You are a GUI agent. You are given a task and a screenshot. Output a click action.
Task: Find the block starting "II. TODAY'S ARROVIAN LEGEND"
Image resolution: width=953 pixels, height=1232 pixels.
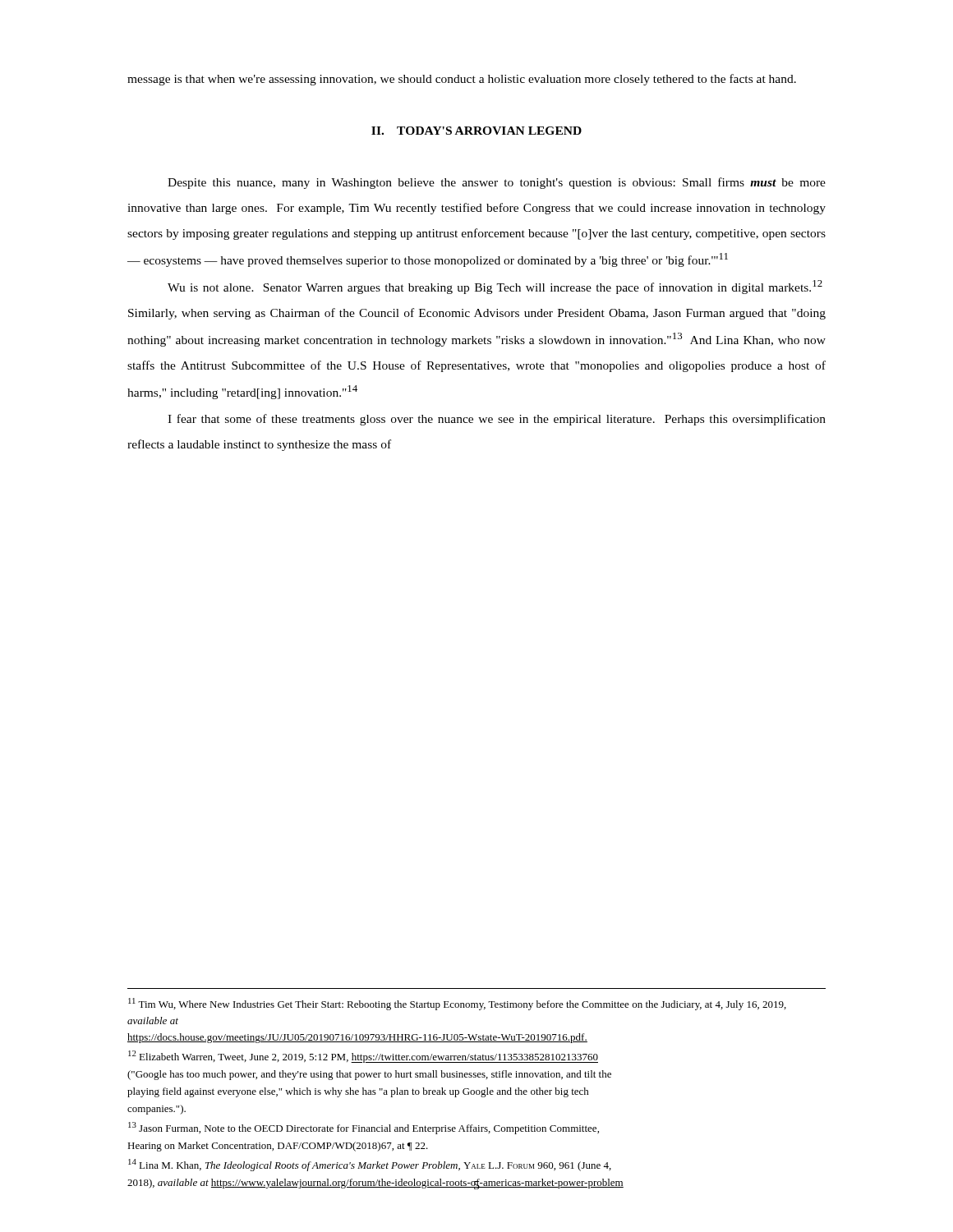point(476,130)
